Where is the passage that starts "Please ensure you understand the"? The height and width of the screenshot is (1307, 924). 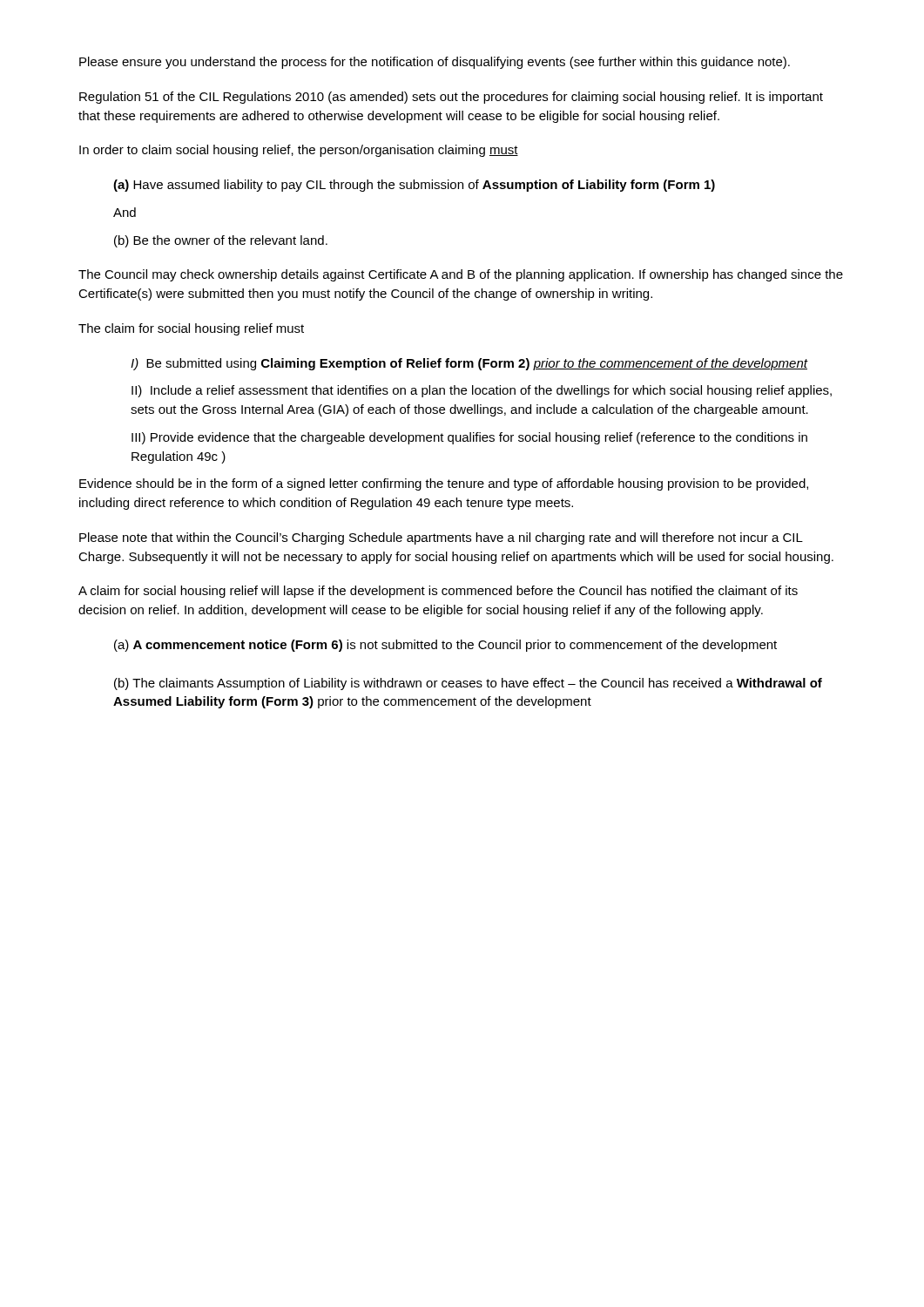435,61
